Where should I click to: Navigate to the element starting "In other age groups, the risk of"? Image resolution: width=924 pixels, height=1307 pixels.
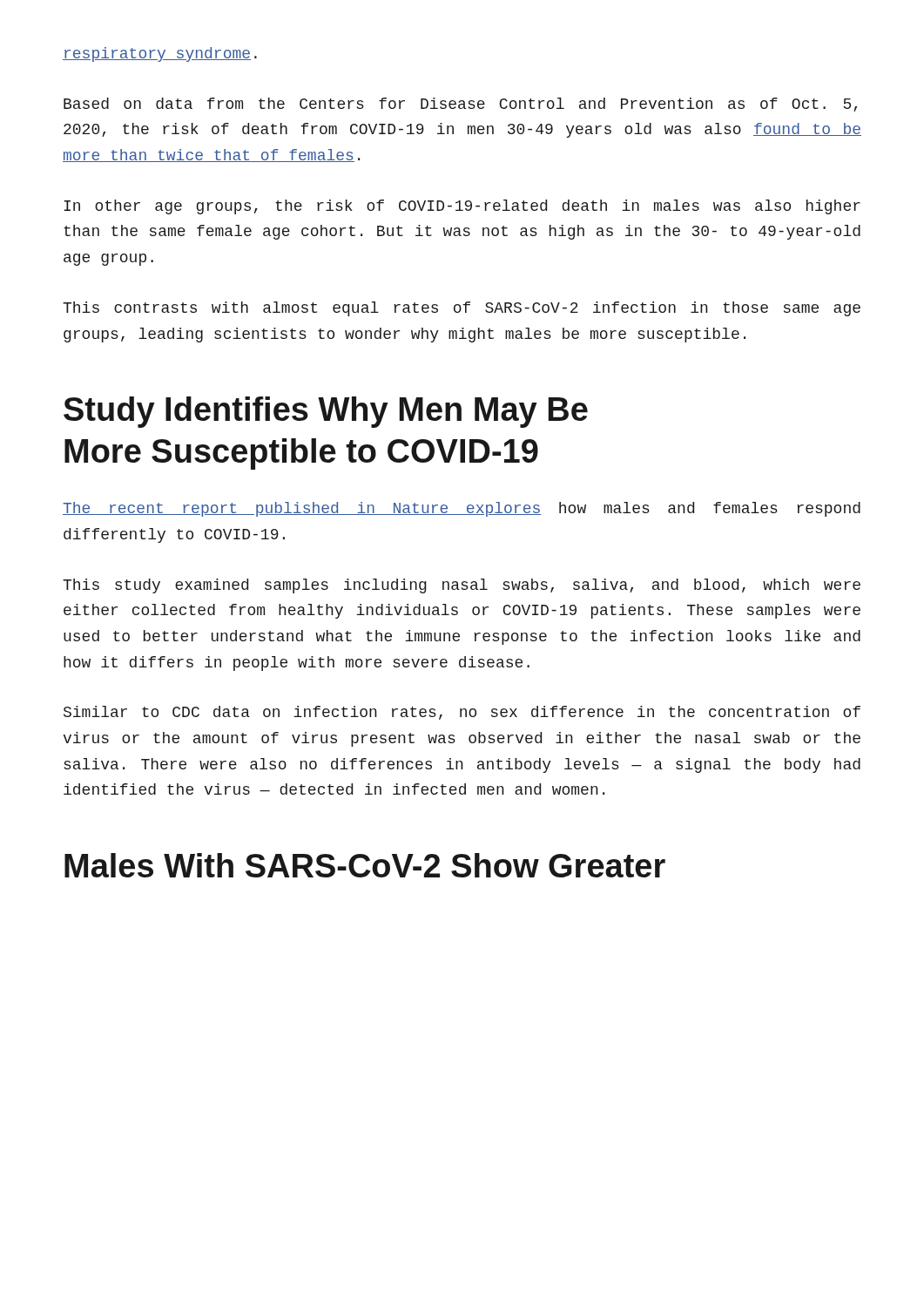coord(462,232)
